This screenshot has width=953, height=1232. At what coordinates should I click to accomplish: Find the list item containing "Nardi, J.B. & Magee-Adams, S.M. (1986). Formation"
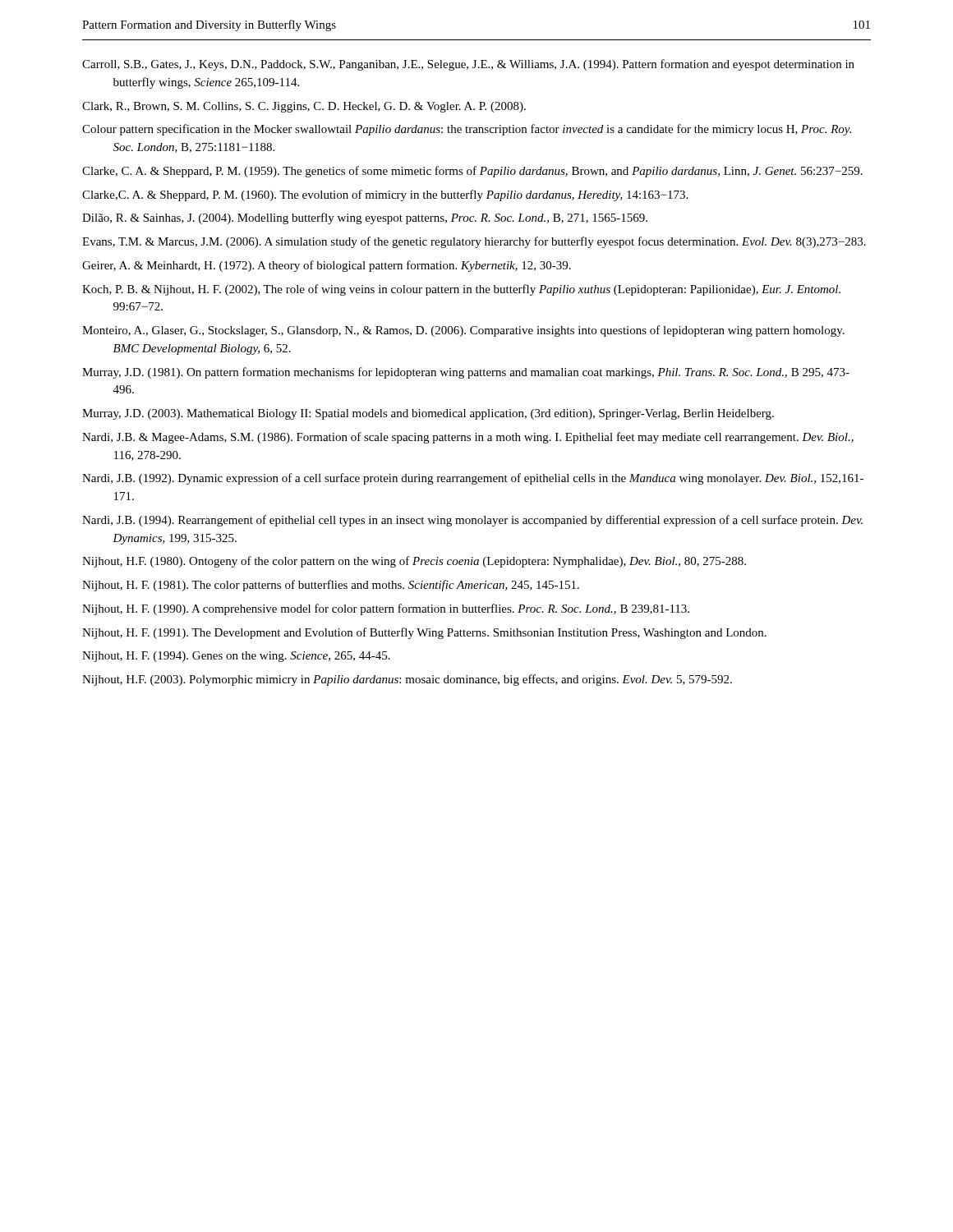click(x=483, y=446)
